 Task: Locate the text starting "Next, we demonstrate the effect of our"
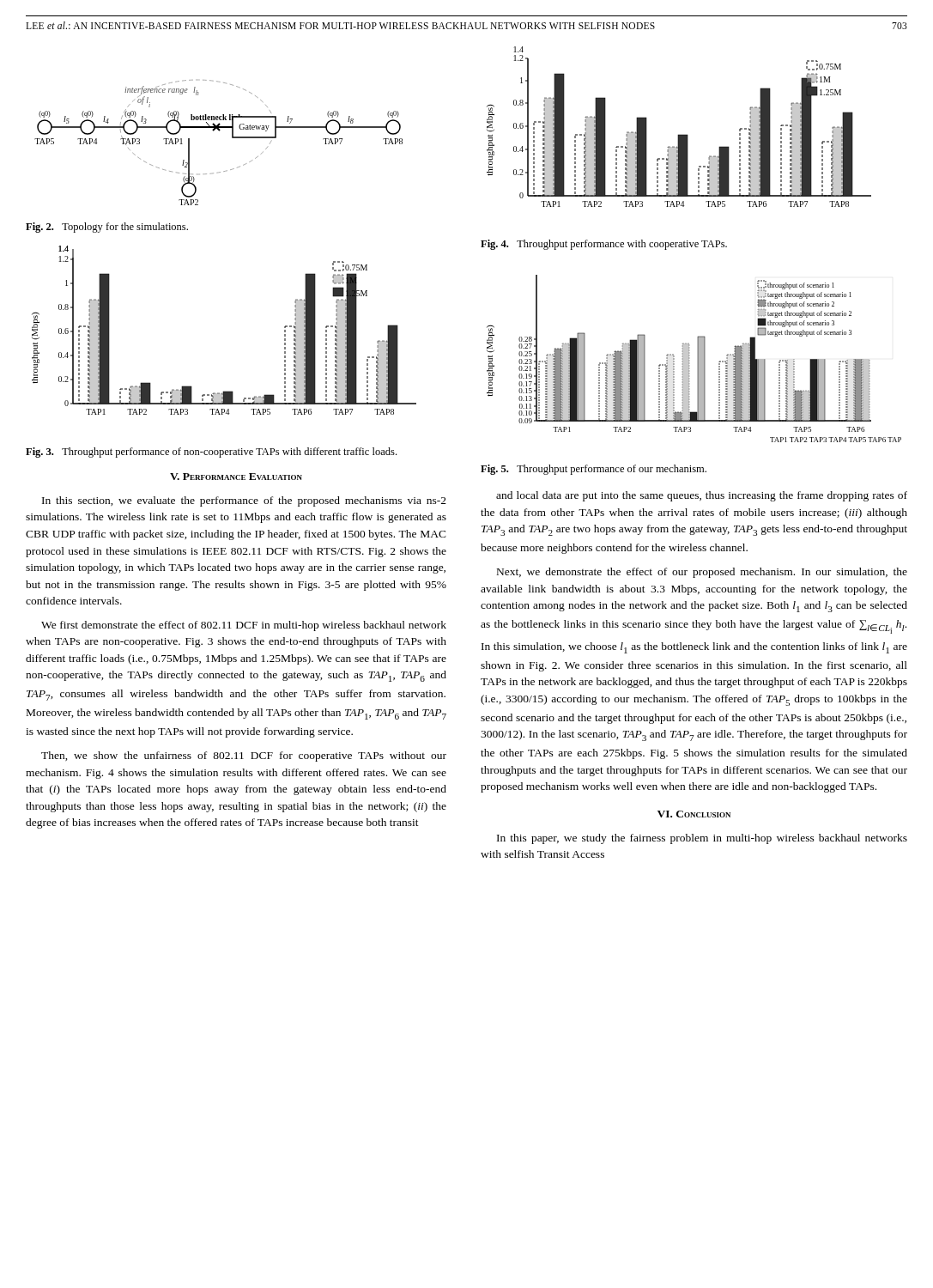point(694,679)
